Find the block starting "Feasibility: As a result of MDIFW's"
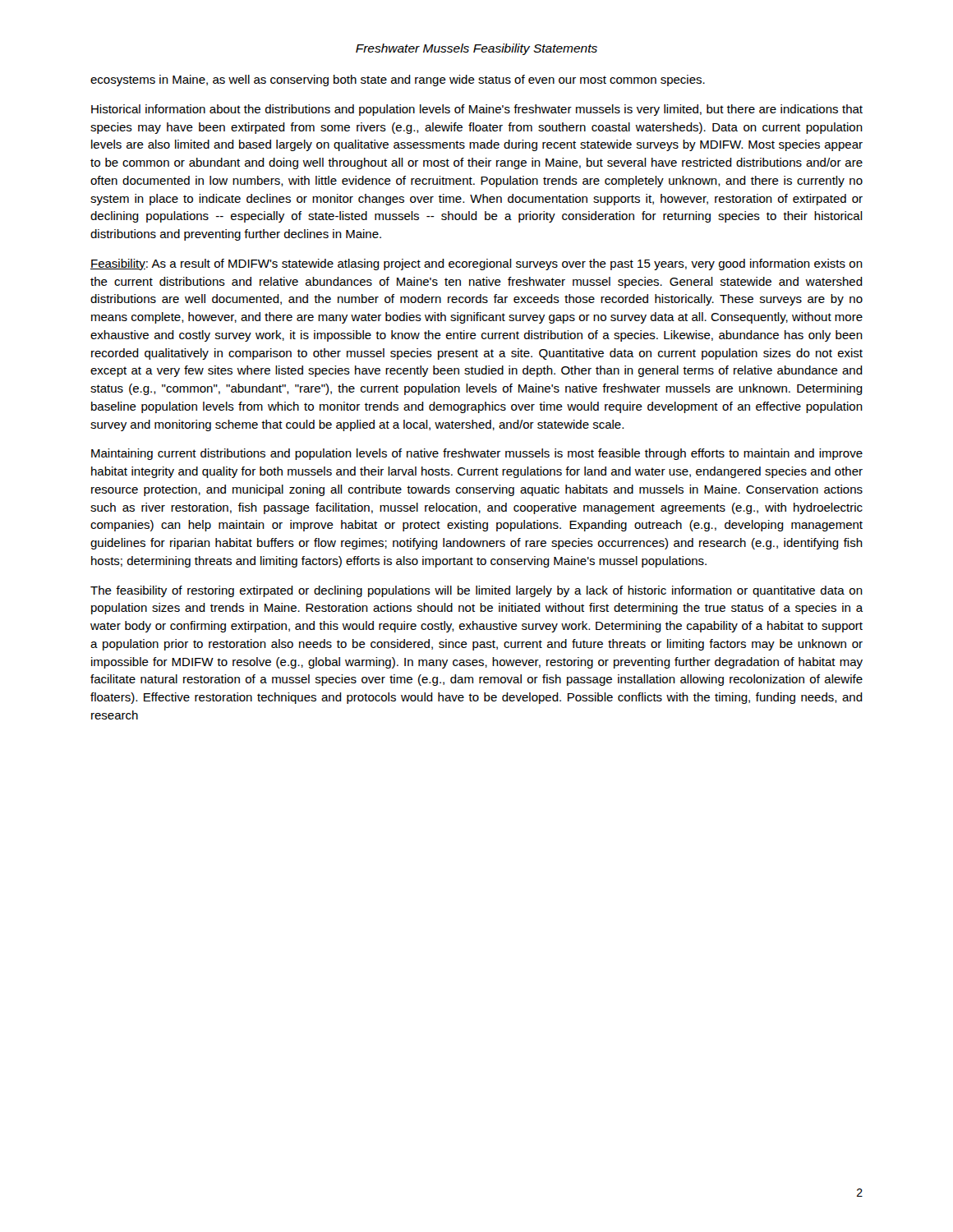The image size is (953, 1232). coord(476,343)
